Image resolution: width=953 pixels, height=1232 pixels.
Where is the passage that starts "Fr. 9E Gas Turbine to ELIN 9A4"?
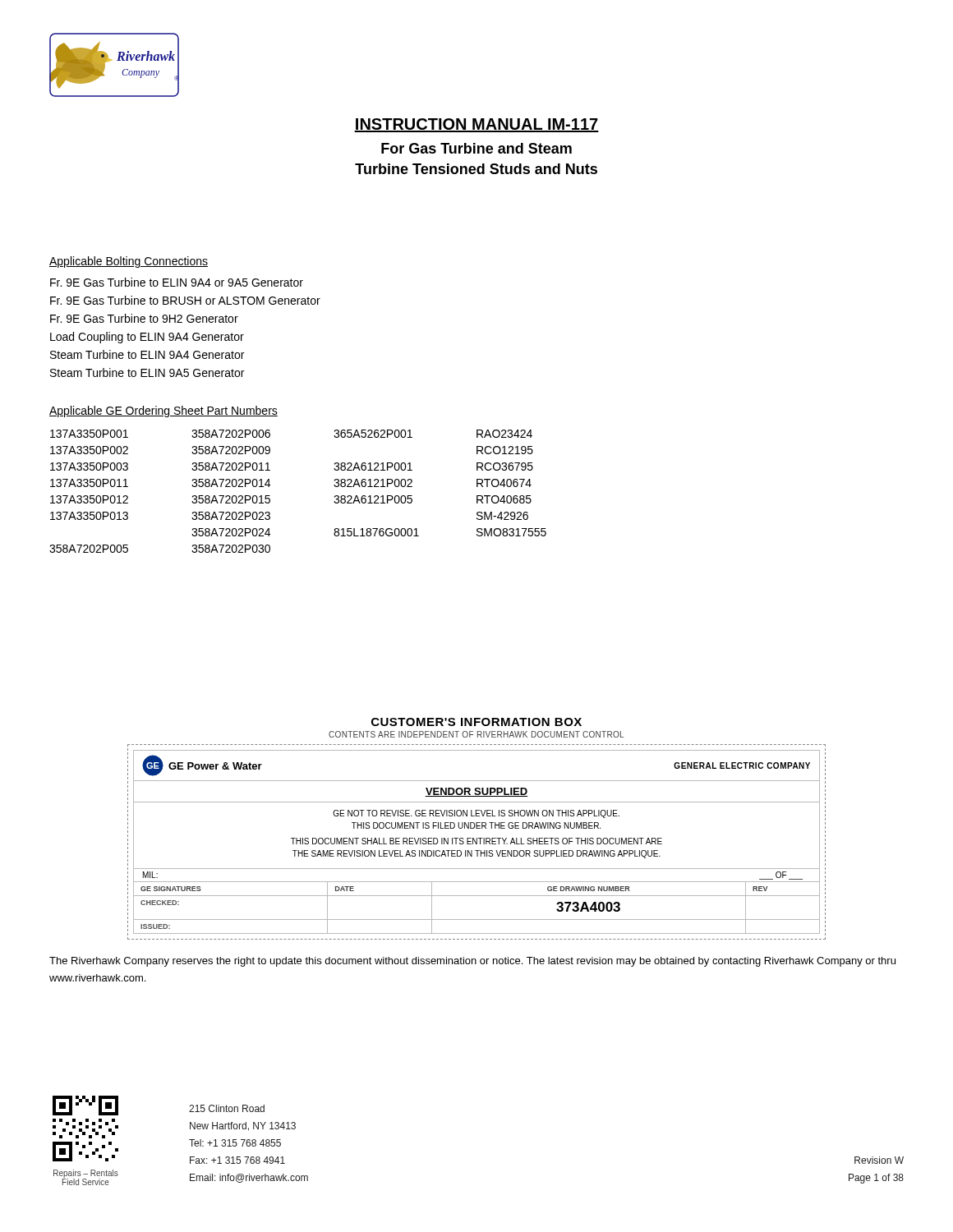176,283
